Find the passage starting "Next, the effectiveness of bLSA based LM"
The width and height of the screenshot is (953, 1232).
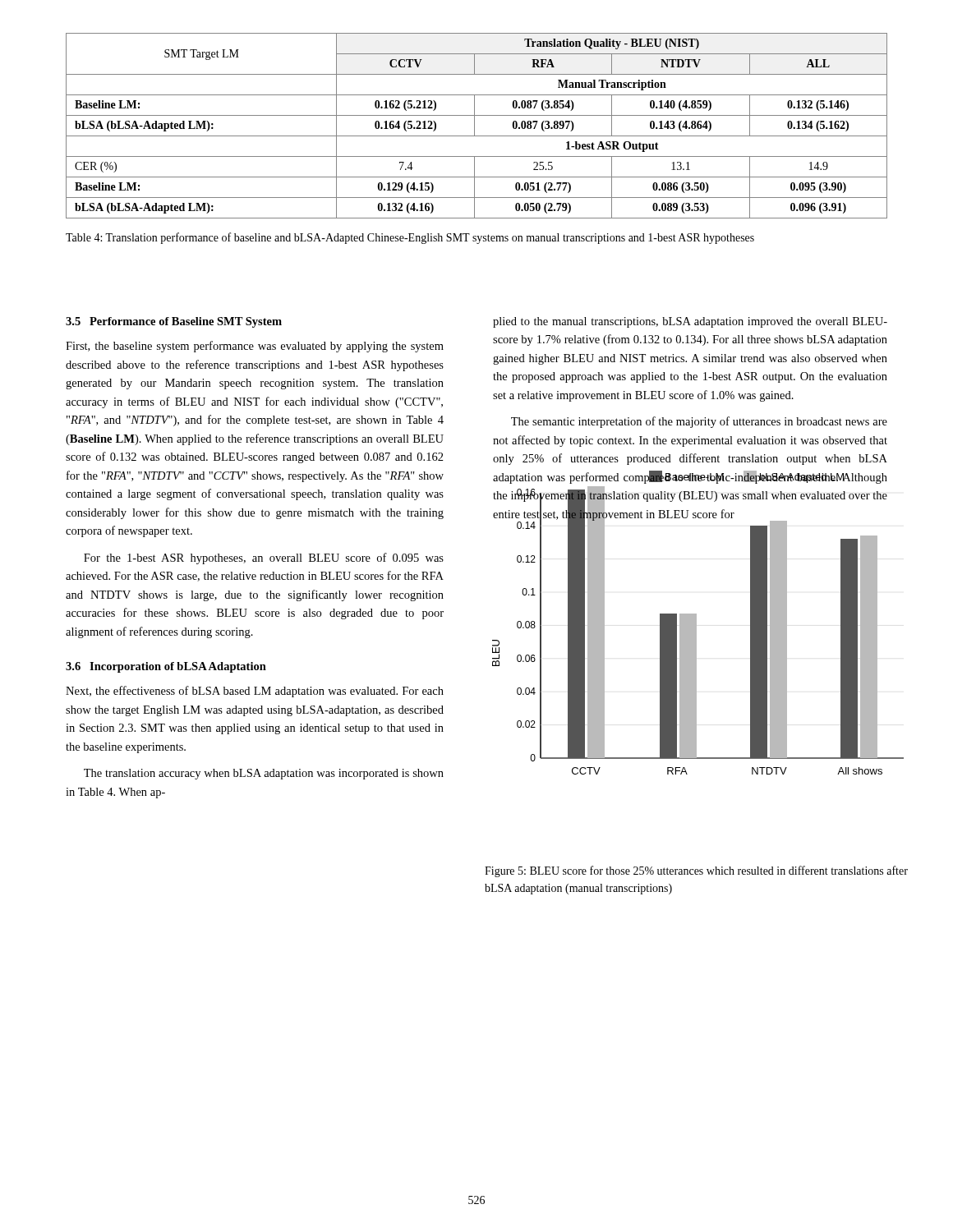(x=255, y=742)
